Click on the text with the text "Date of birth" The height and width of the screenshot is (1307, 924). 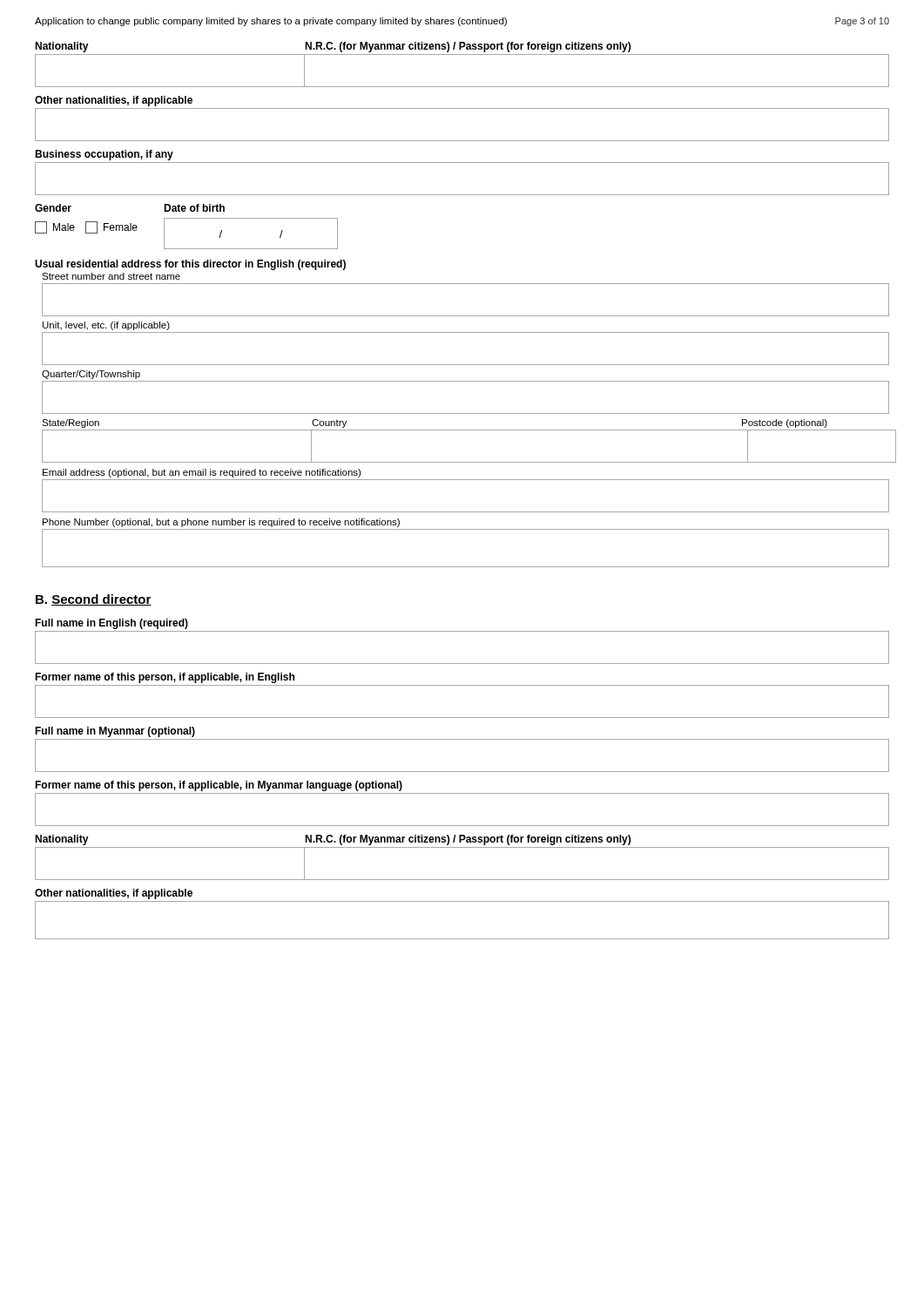click(195, 208)
